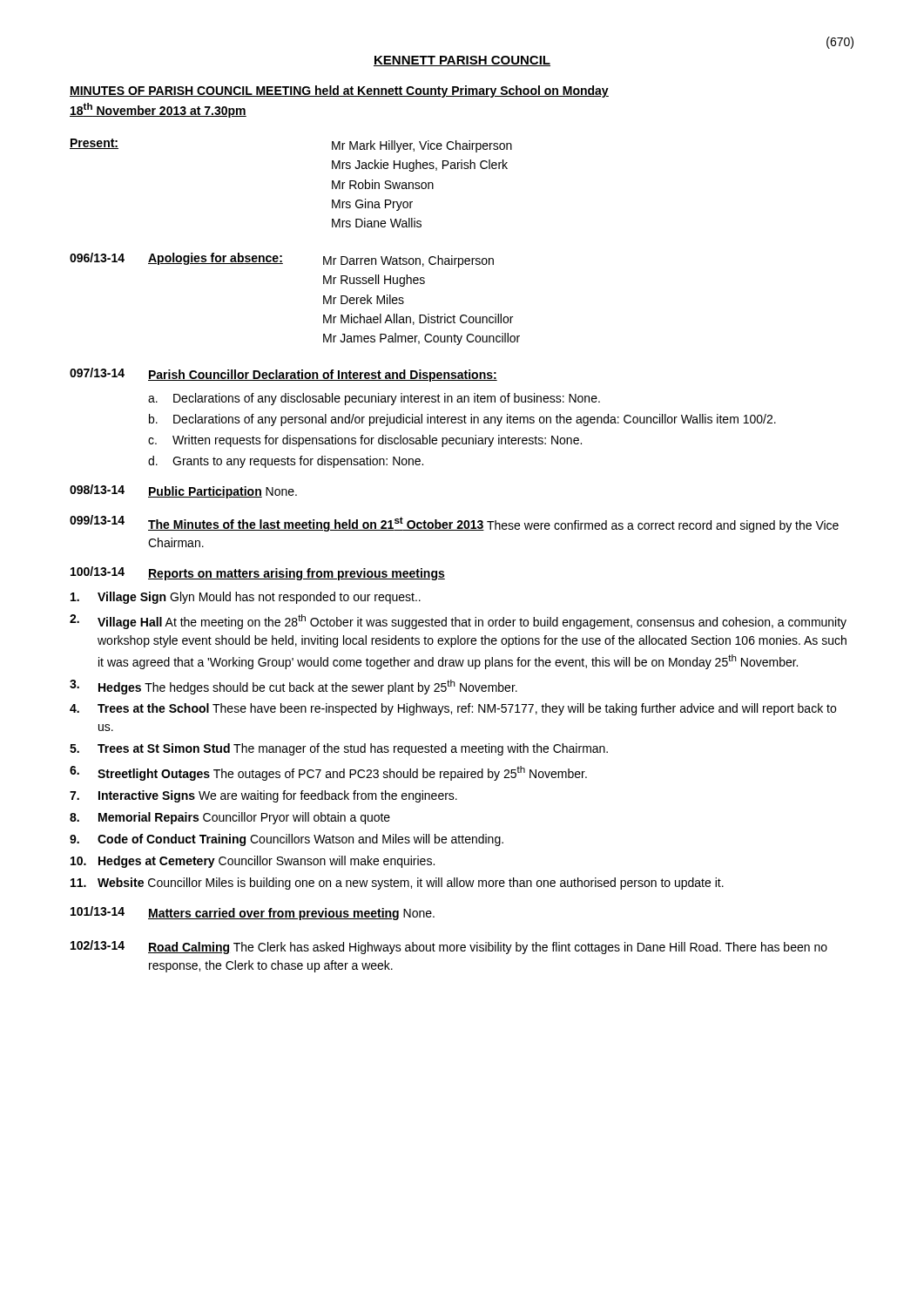Screen dimensions: 1307x924
Task: Find the list item that reads "2. Village Hall At the meeting on"
Action: click(x=462, y=641)
